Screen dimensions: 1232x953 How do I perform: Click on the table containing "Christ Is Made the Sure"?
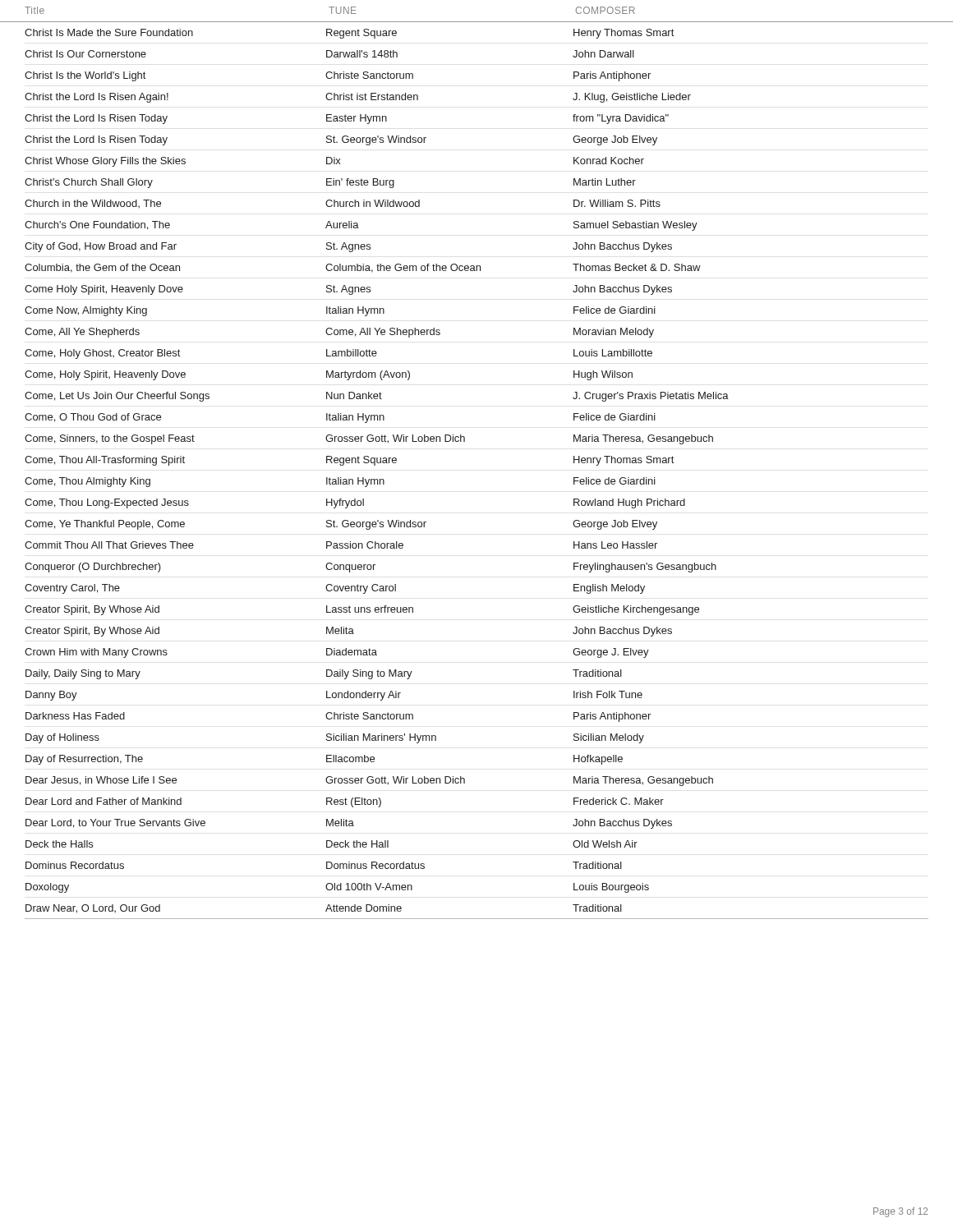click(476, 460)
